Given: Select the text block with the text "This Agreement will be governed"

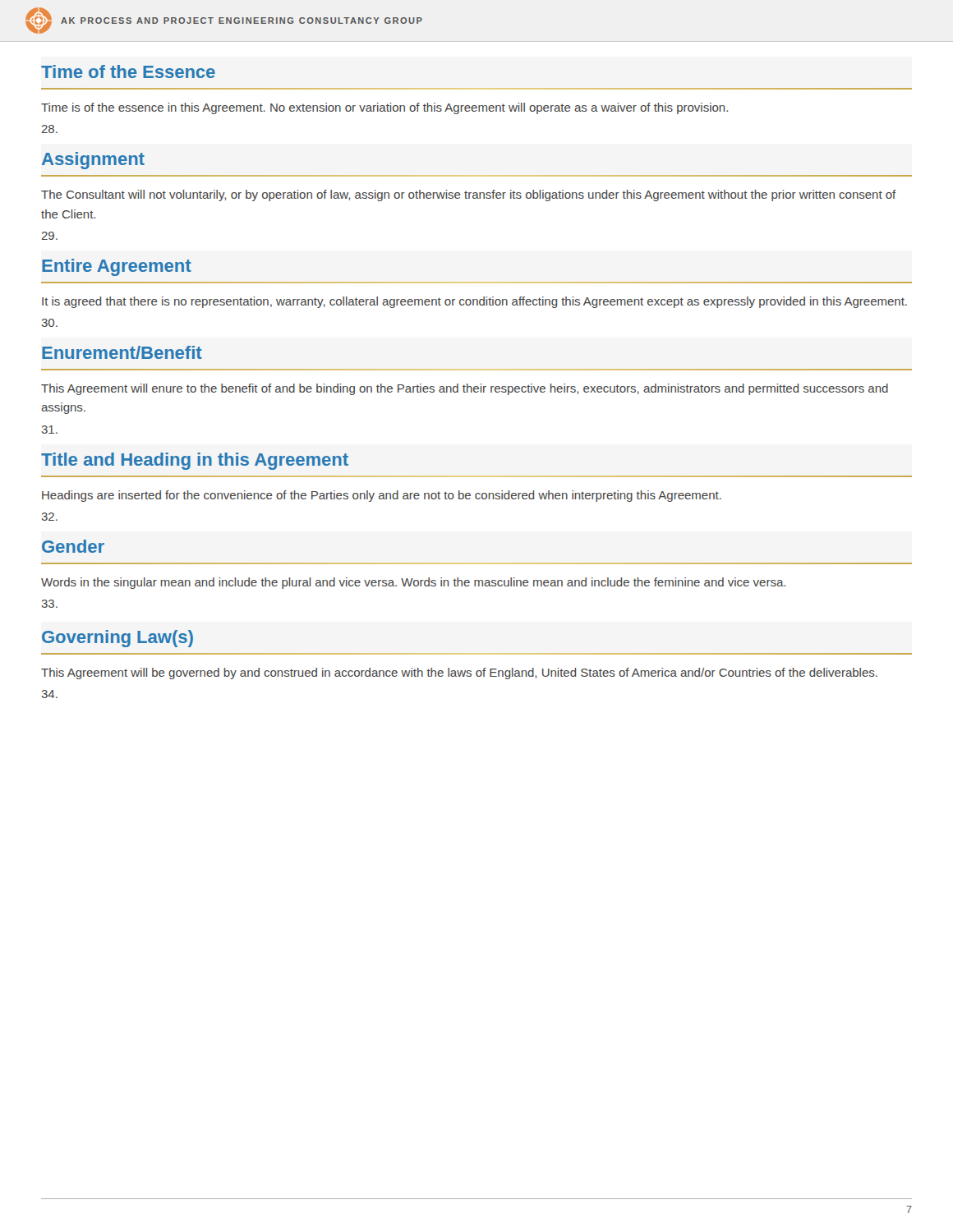Looking at the screenshot, I should pyautogui.click(x=460, y=672).
